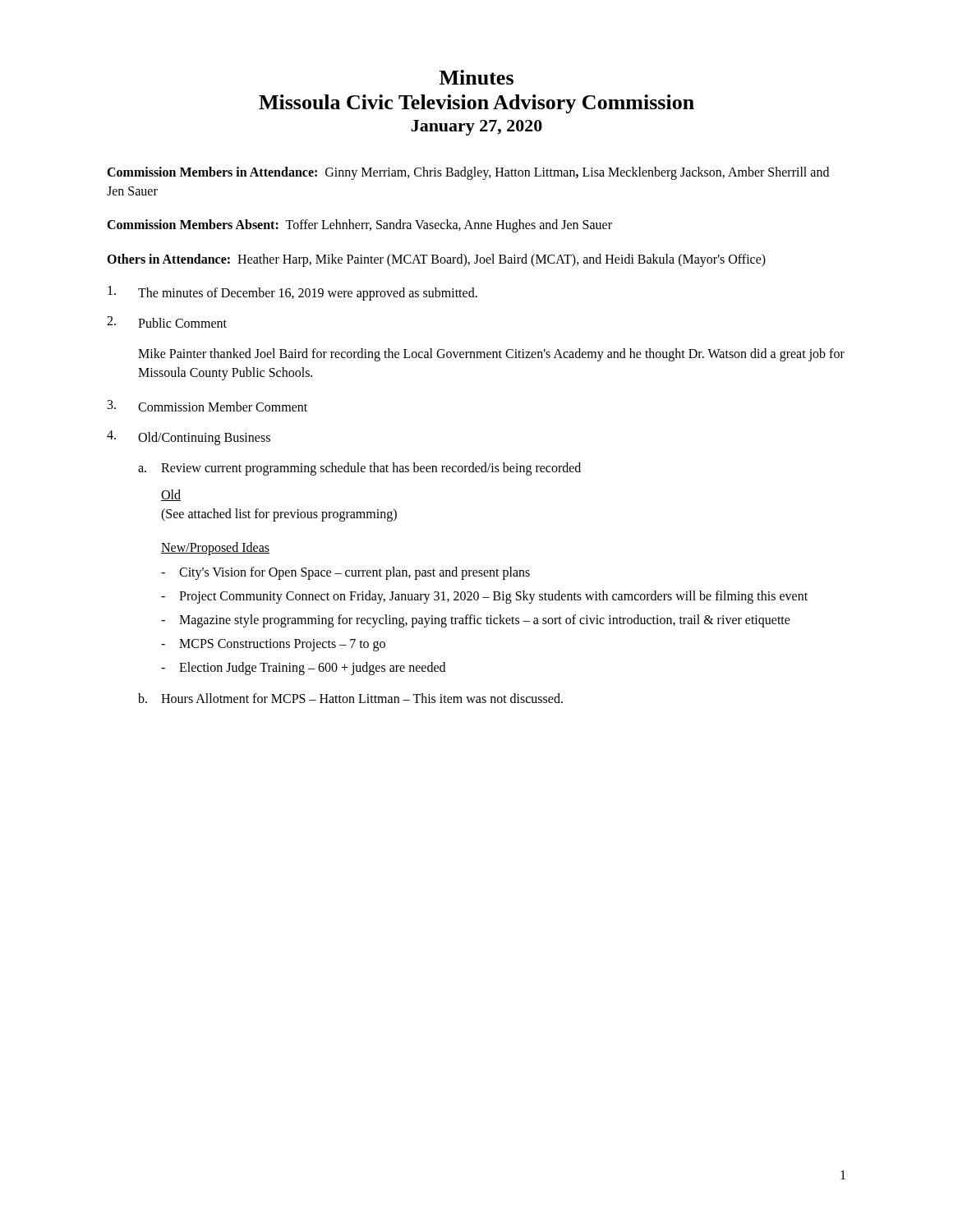Where is the passage that starts "Others in Attendance: Heather Harp,"?
Viewport: 953px width, 1232px height.
coord(436,259)
